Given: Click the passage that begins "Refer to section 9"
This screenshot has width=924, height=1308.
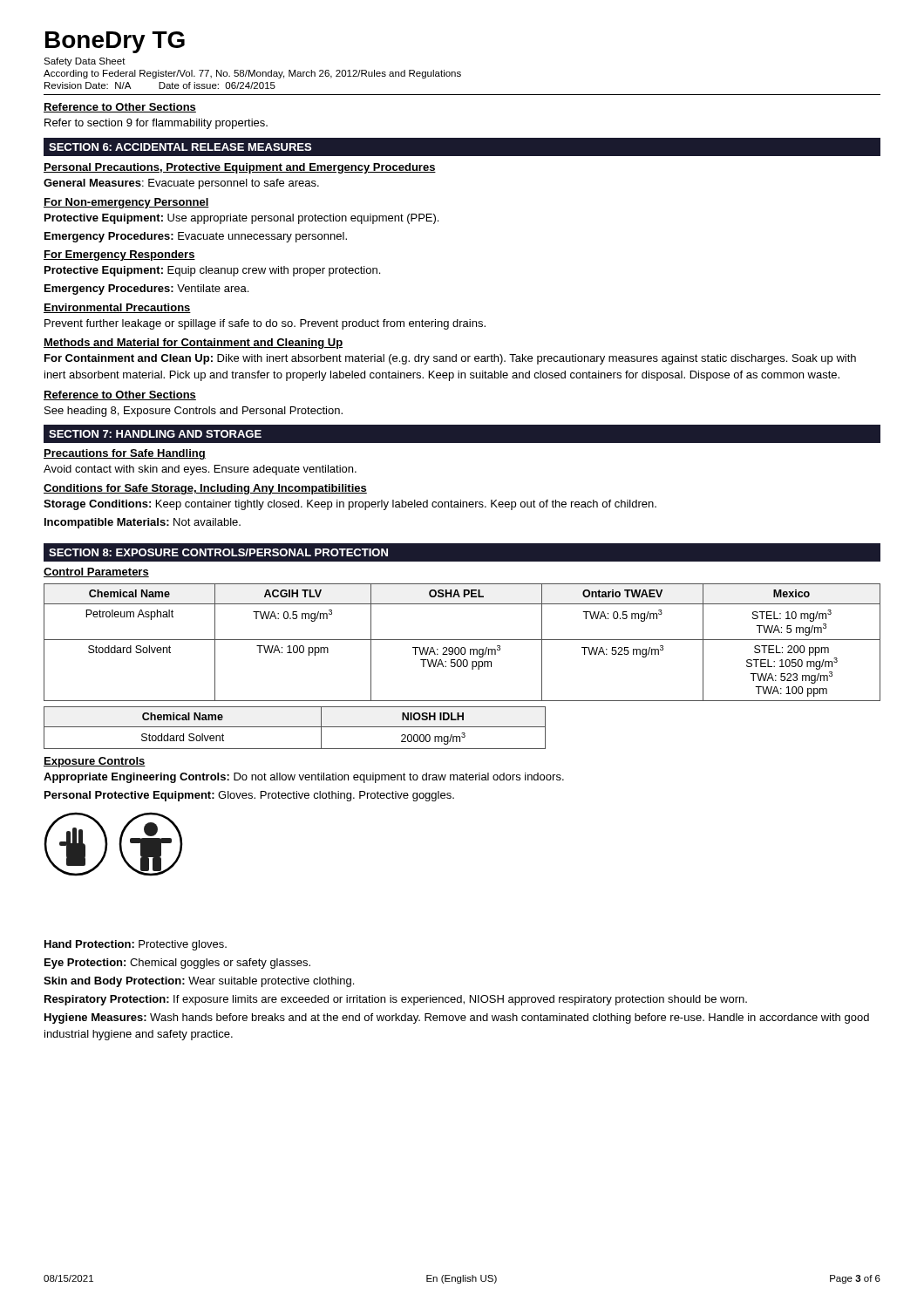Looking at the screenshot, I should click(156, 124).
